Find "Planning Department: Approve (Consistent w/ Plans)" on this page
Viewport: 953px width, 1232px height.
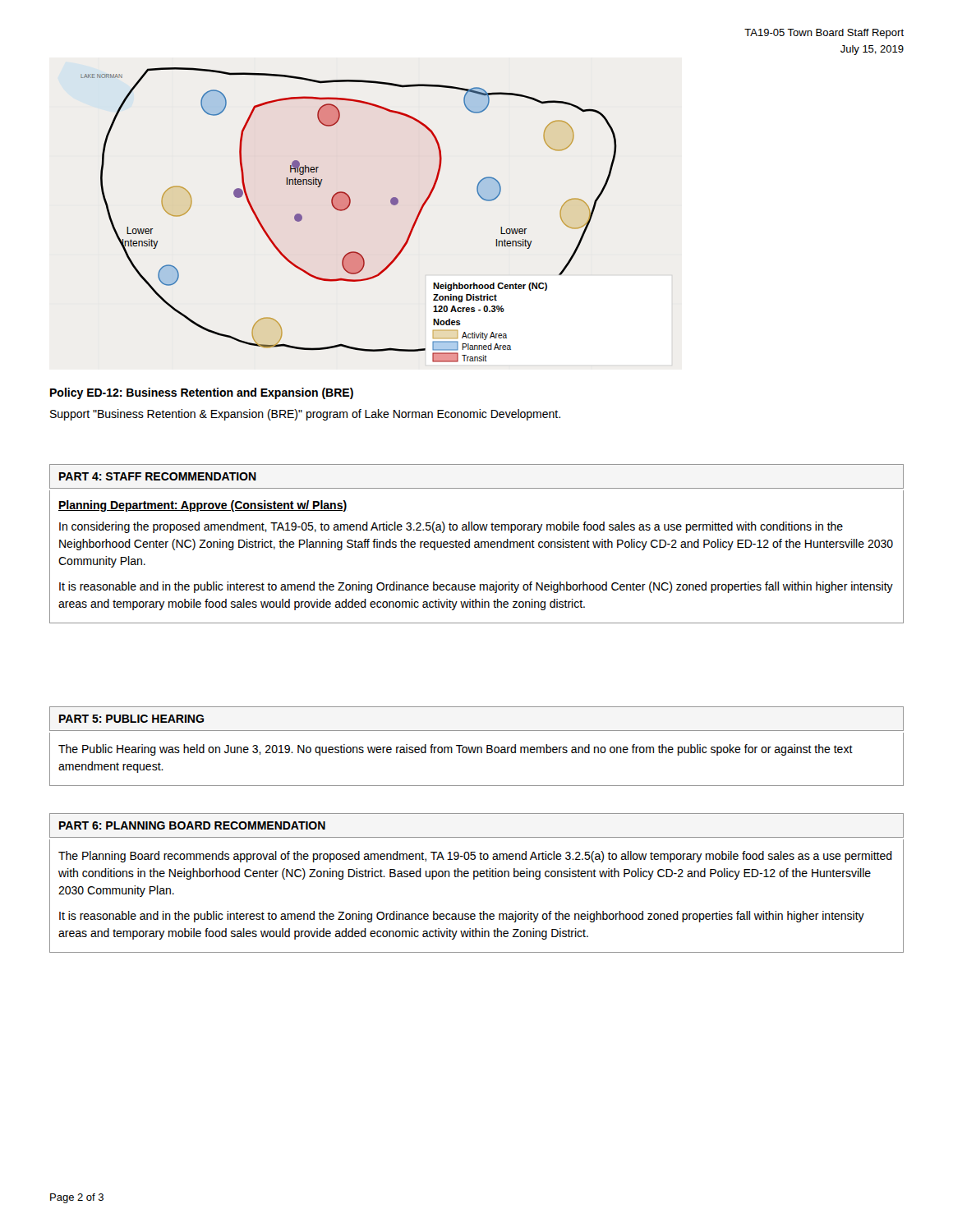pos(203,505)
